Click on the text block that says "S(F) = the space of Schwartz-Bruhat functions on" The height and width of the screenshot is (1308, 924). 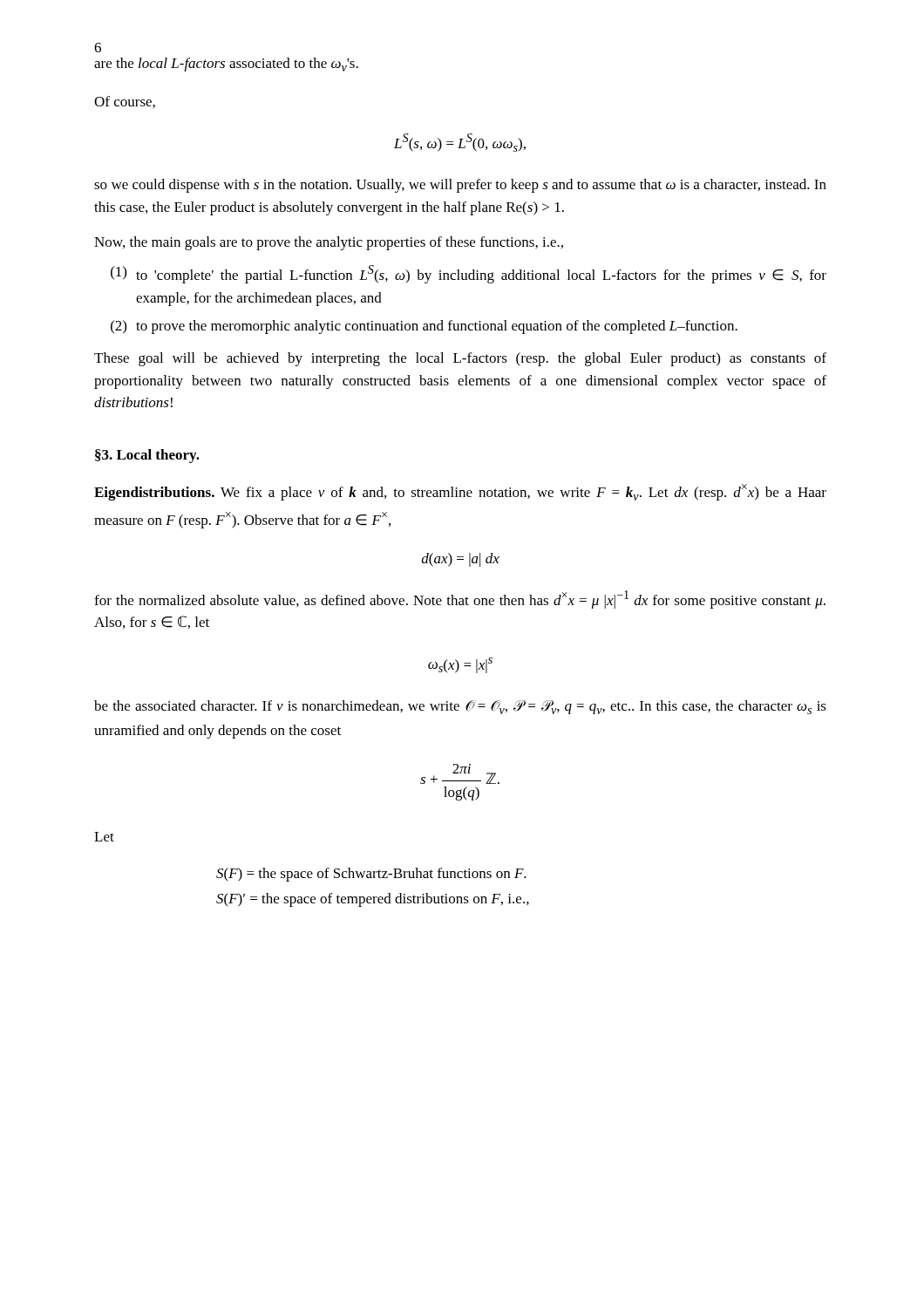[521, 886]
